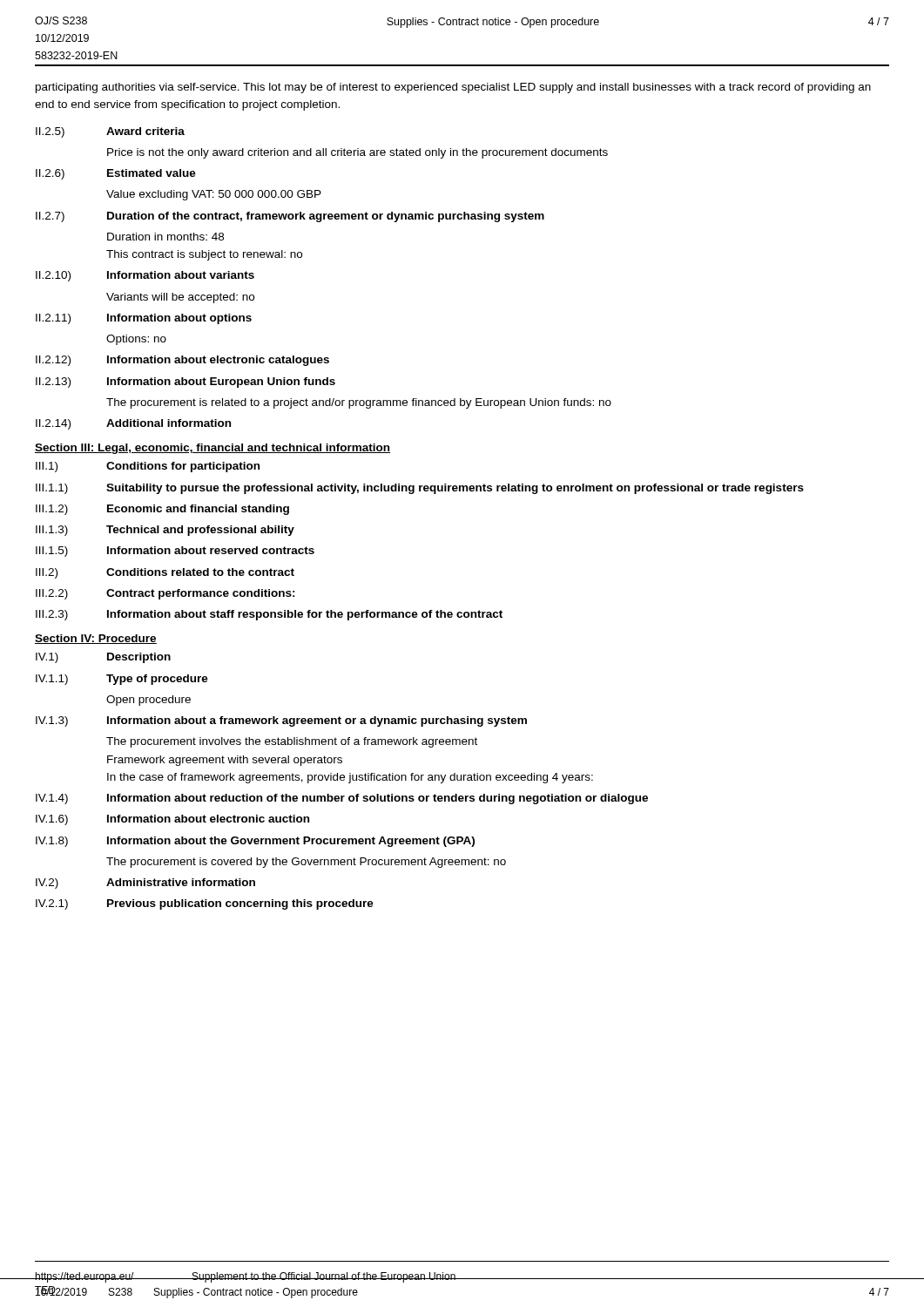The height and width of the screenshot is (1307, 924).
Task: Locate the block of text that opens with "The procurement involves"
Action: coord(350,759)
